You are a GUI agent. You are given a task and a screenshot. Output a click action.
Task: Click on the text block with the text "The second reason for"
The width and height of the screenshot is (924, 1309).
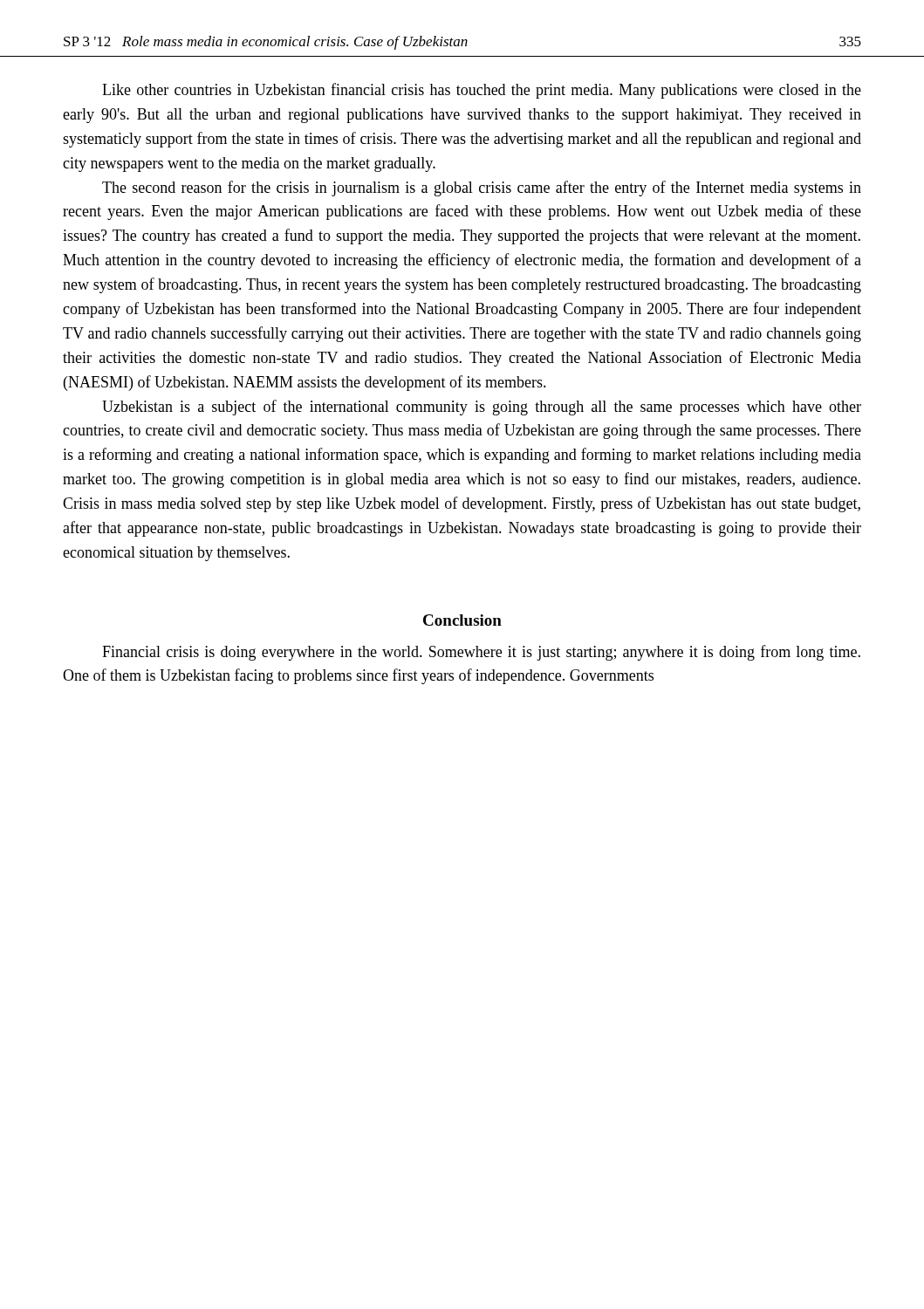(462, 285)
